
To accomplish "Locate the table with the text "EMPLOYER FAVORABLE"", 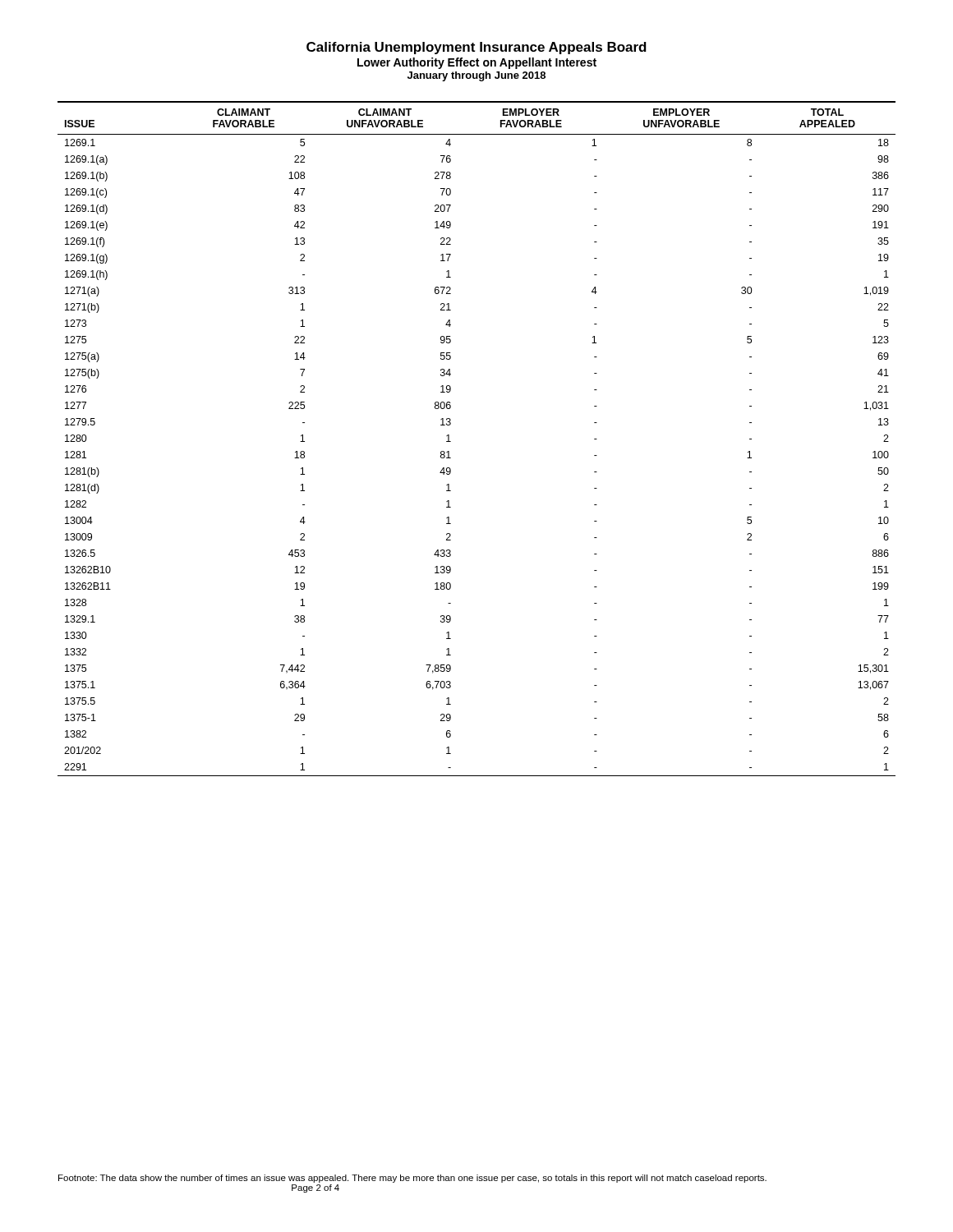I will pos(476,439).
